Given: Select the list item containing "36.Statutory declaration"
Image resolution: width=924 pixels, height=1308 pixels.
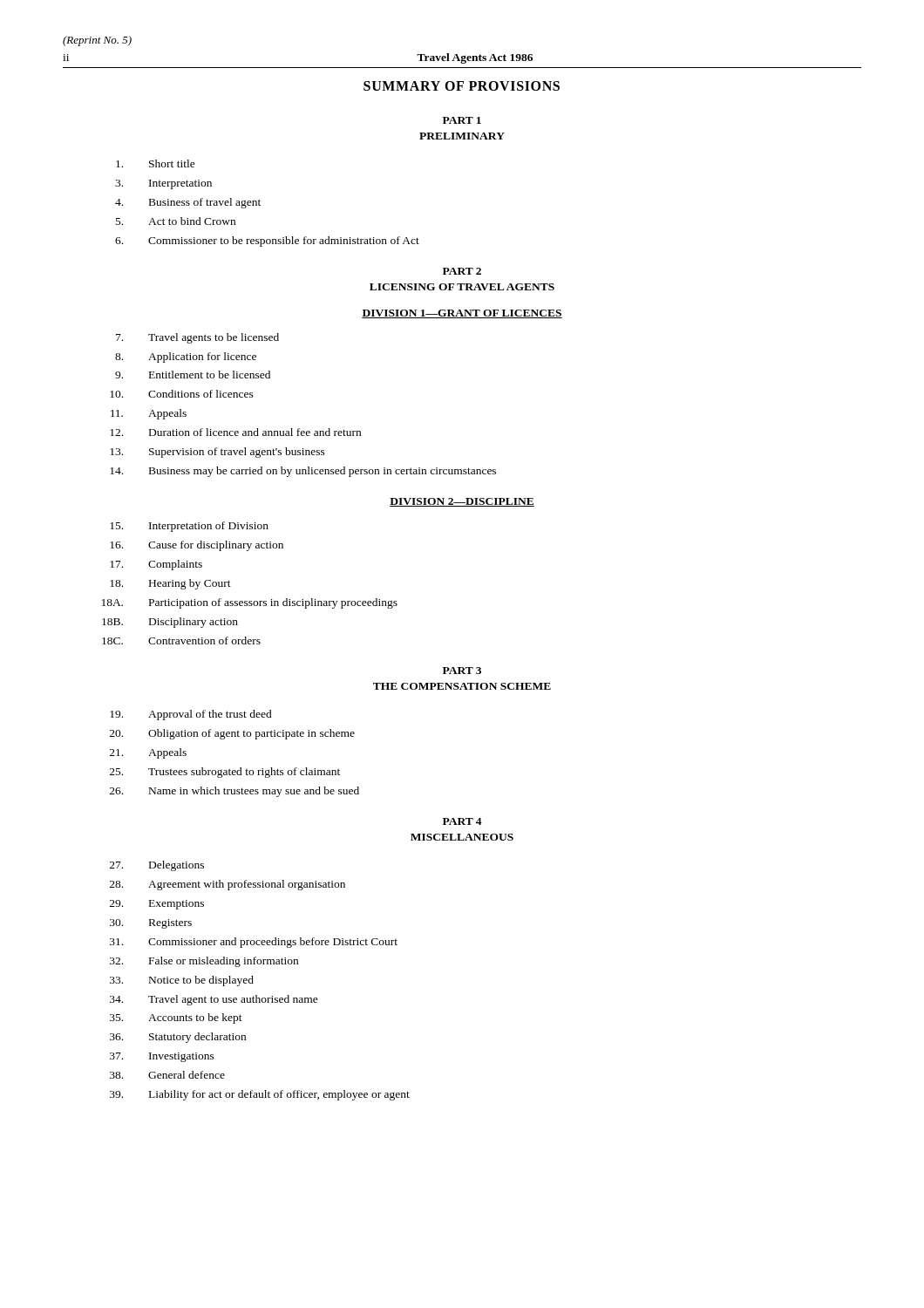Looking at the screenshot, I should coord(178,1038).
